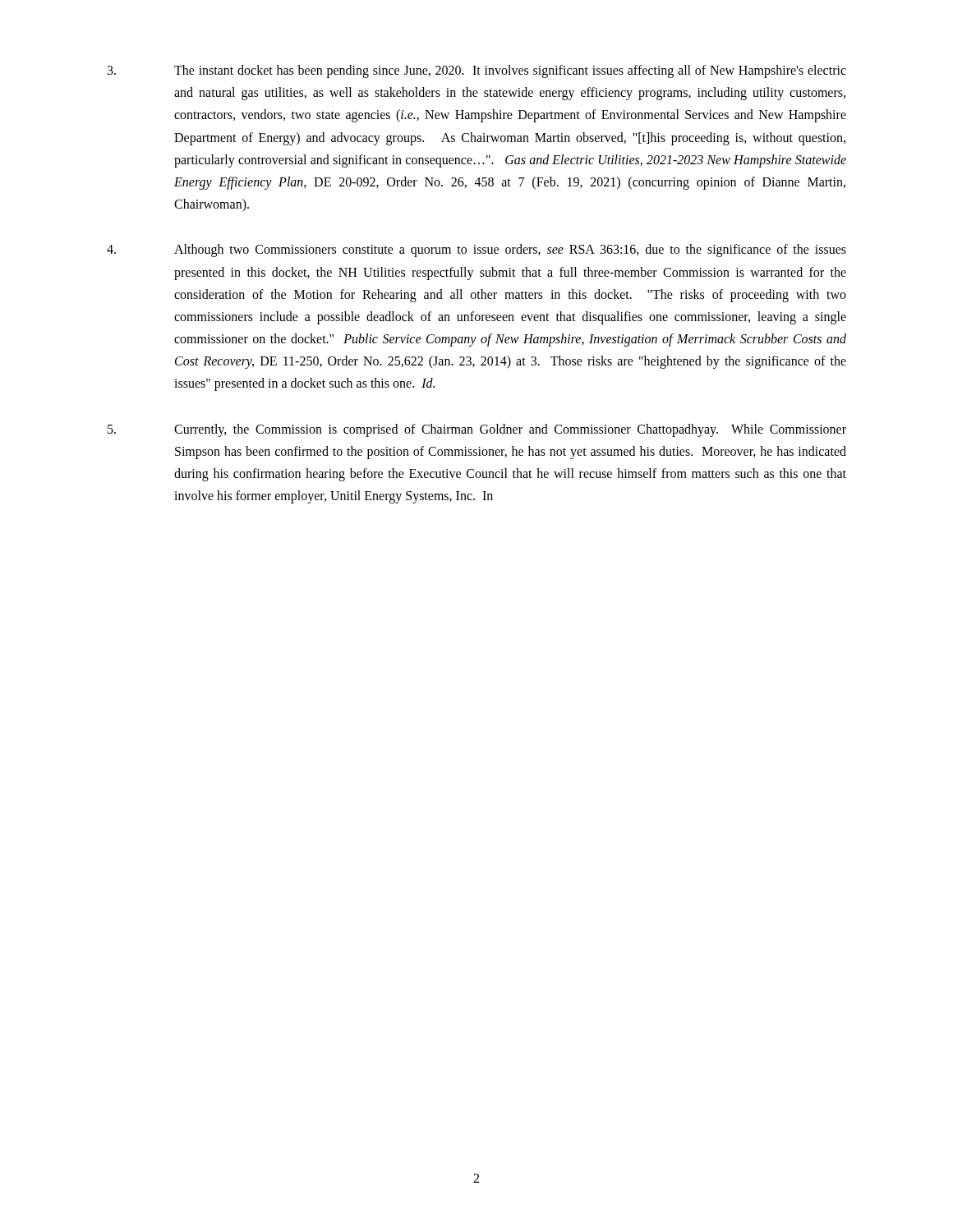953x1232 pixels.
Task: Find the block starting "4. Although two Commissioners"
Action: pyautogui.click(x=476, y=317)
